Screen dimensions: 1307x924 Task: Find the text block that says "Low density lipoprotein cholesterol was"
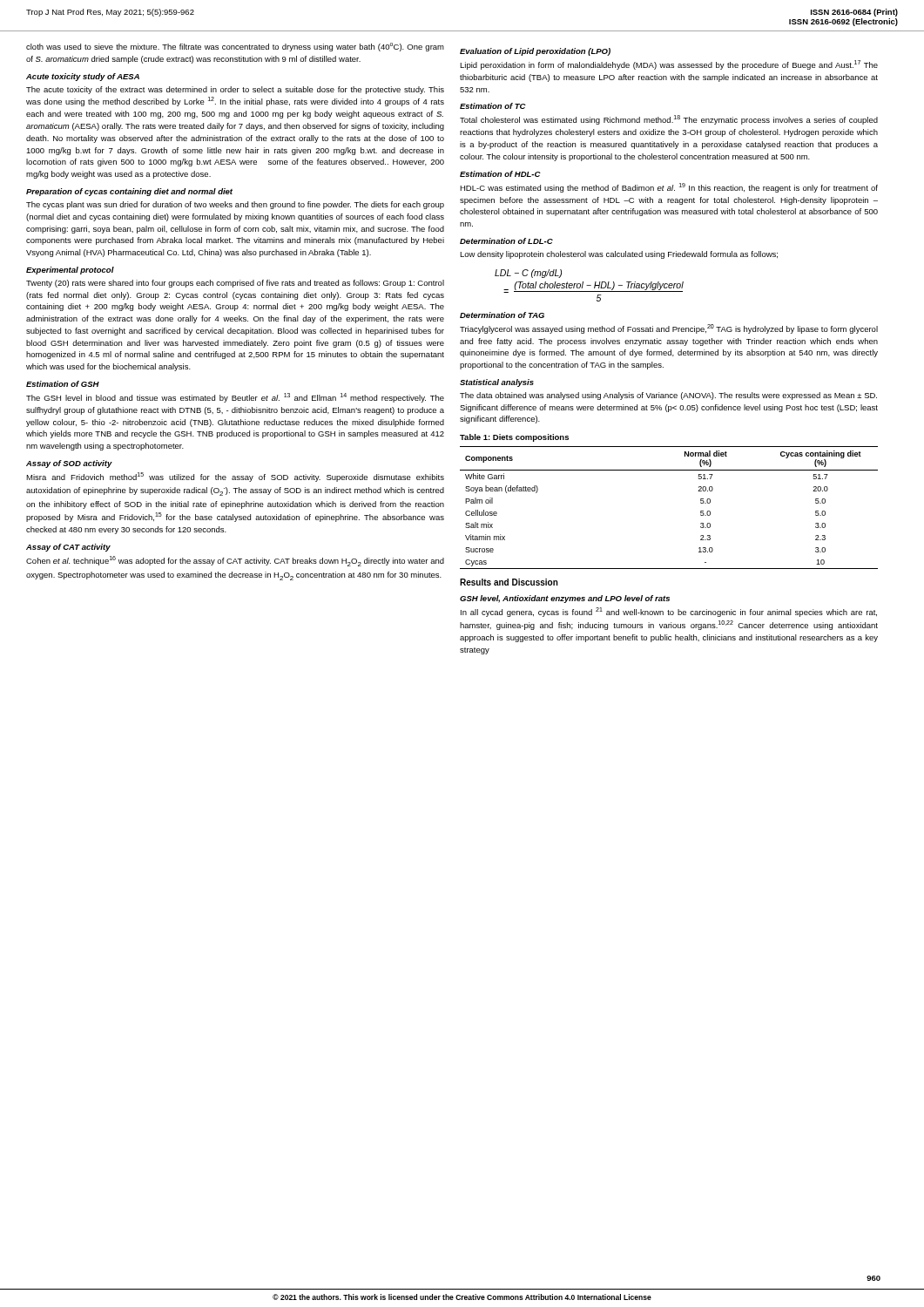(x=669, y=254)
